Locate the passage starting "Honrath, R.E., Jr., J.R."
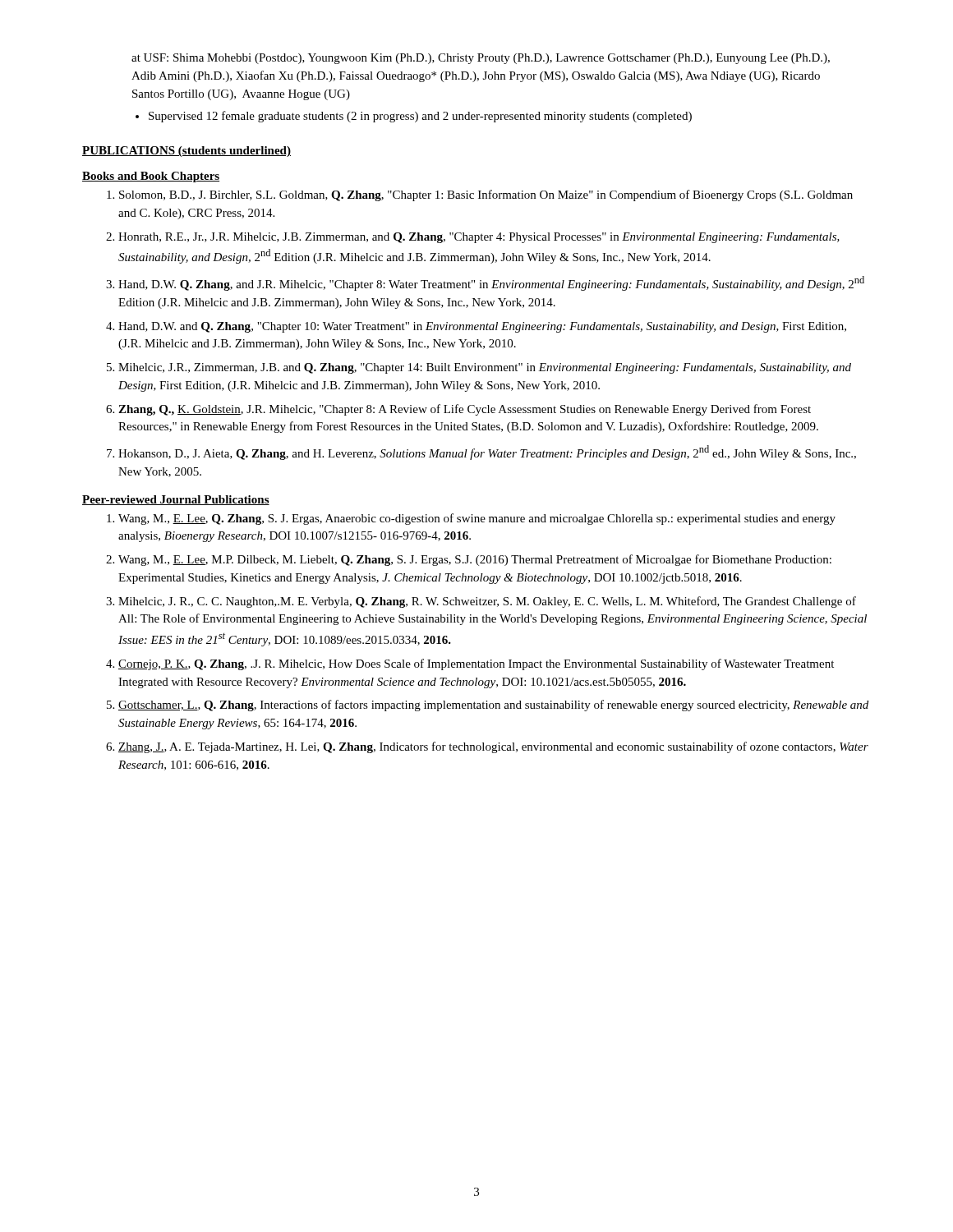Viewport: 953px width, 1232px height. (x=479, y=247)
